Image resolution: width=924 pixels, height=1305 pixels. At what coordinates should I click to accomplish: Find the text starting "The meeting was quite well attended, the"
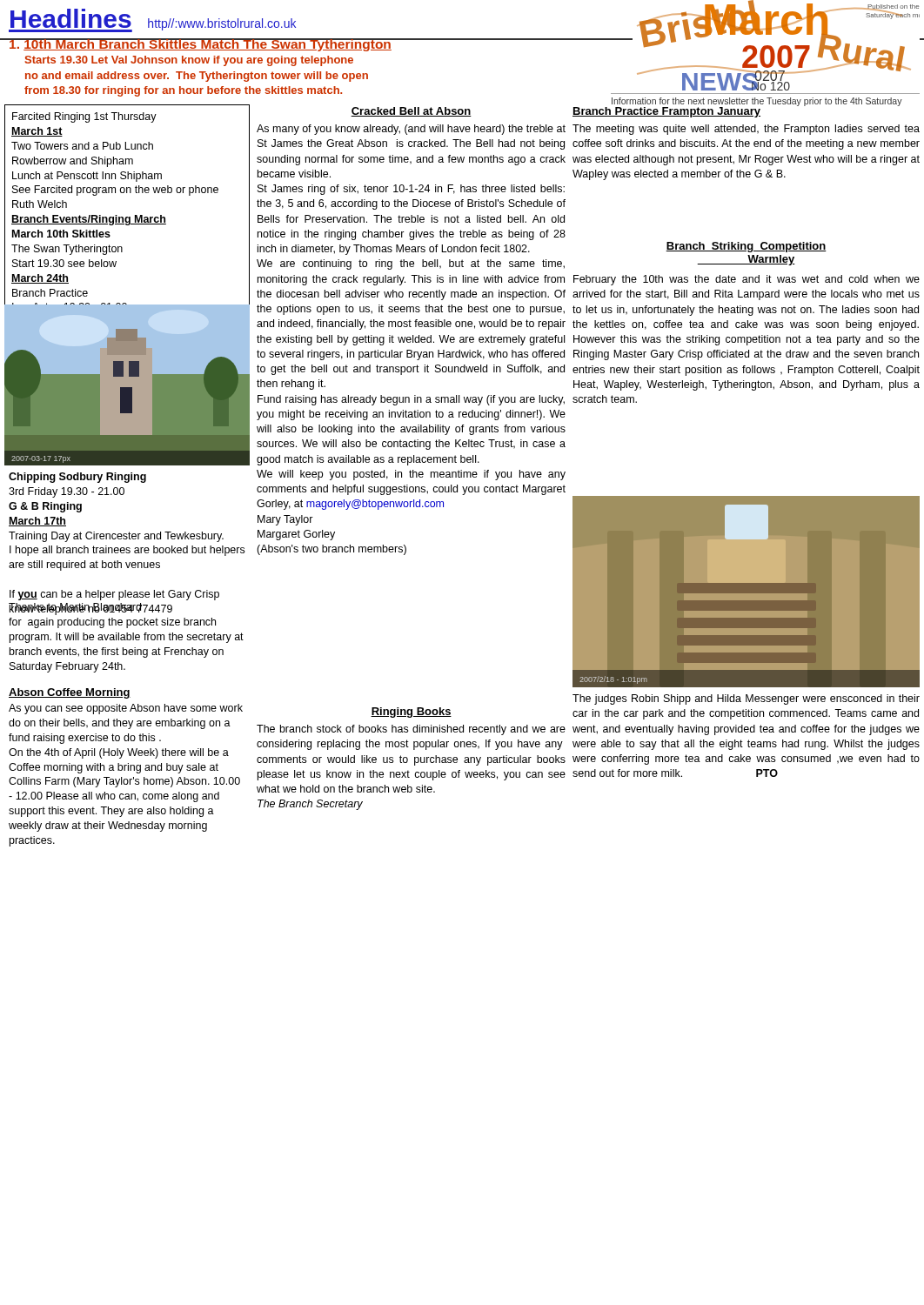click(x=746, y=151)
